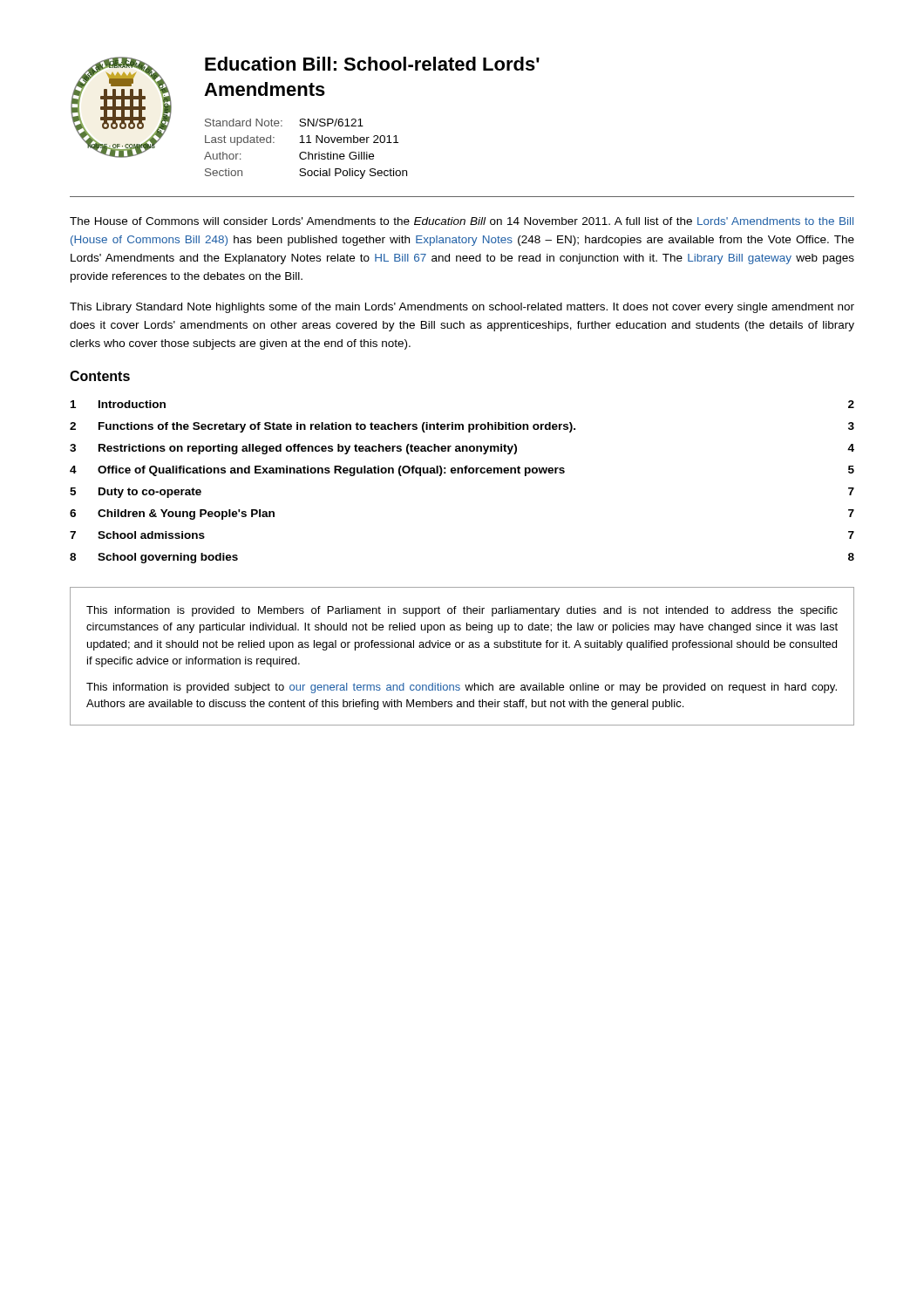Find the table that mentions "Standard Note: SN/SP/6121 Last"
This screenshot has width=924, height=1308.
pos(314,148)
